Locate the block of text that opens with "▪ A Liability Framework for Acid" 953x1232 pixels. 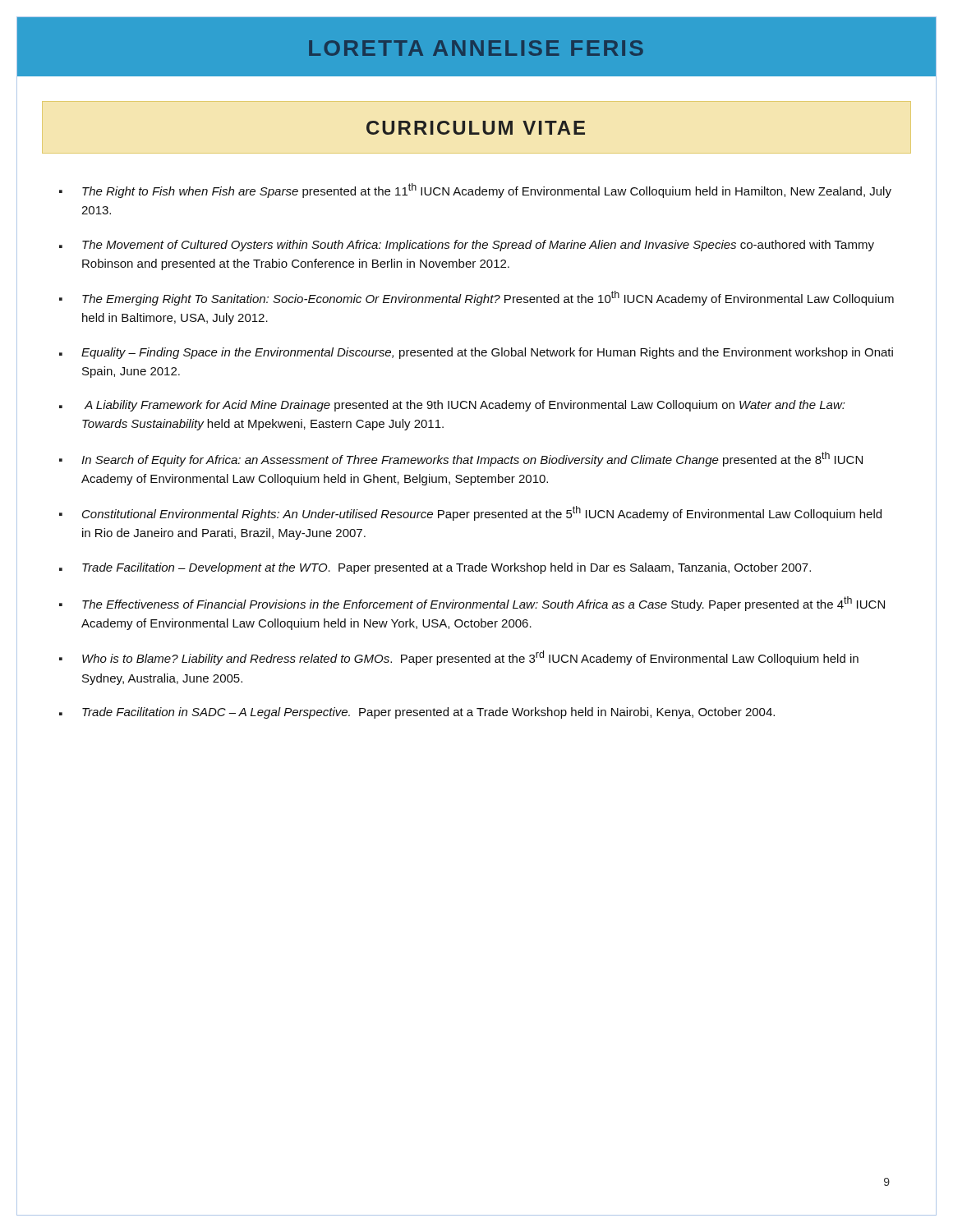(x=476, y=414)
